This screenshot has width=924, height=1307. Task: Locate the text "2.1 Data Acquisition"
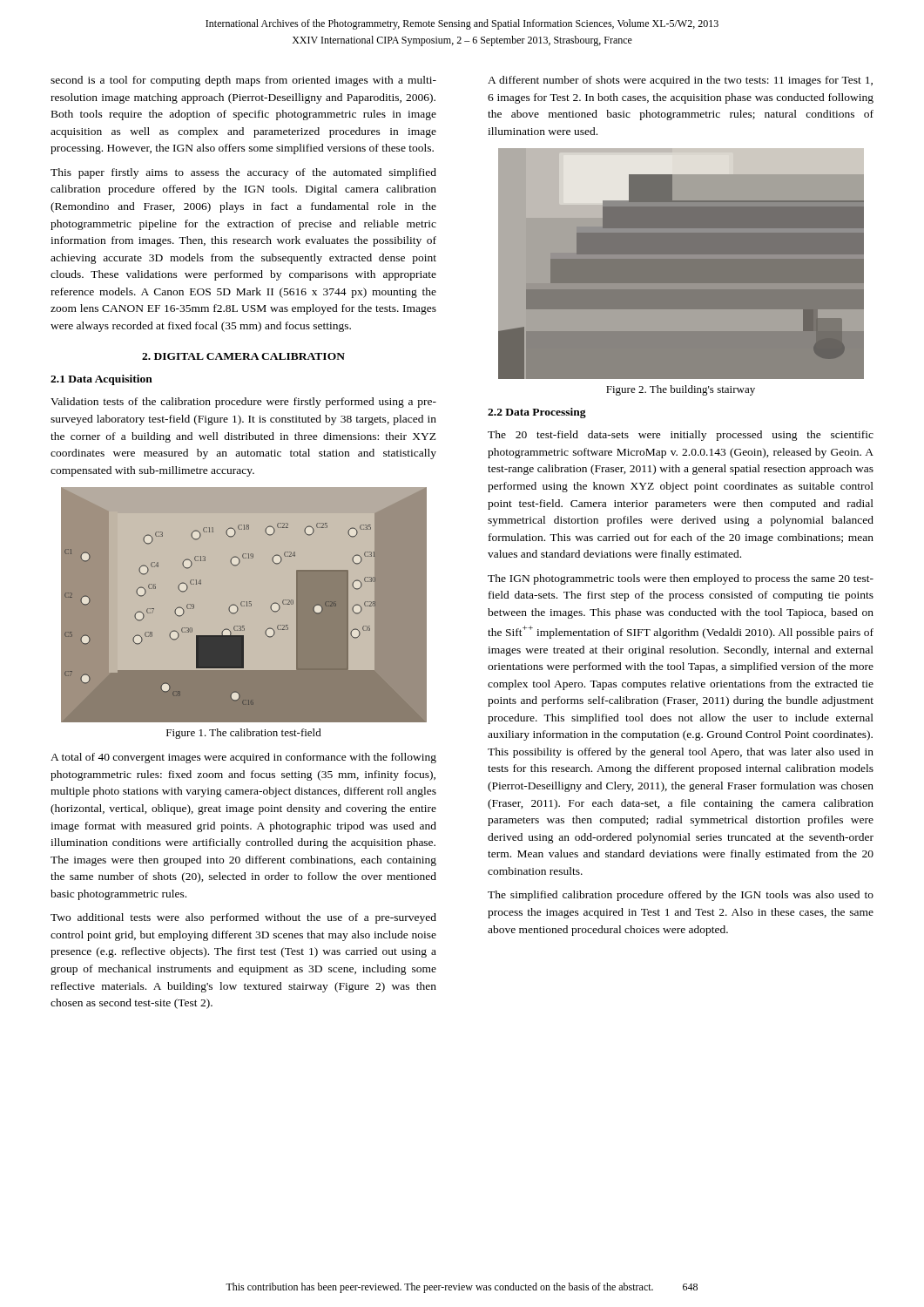click(101, 379)
